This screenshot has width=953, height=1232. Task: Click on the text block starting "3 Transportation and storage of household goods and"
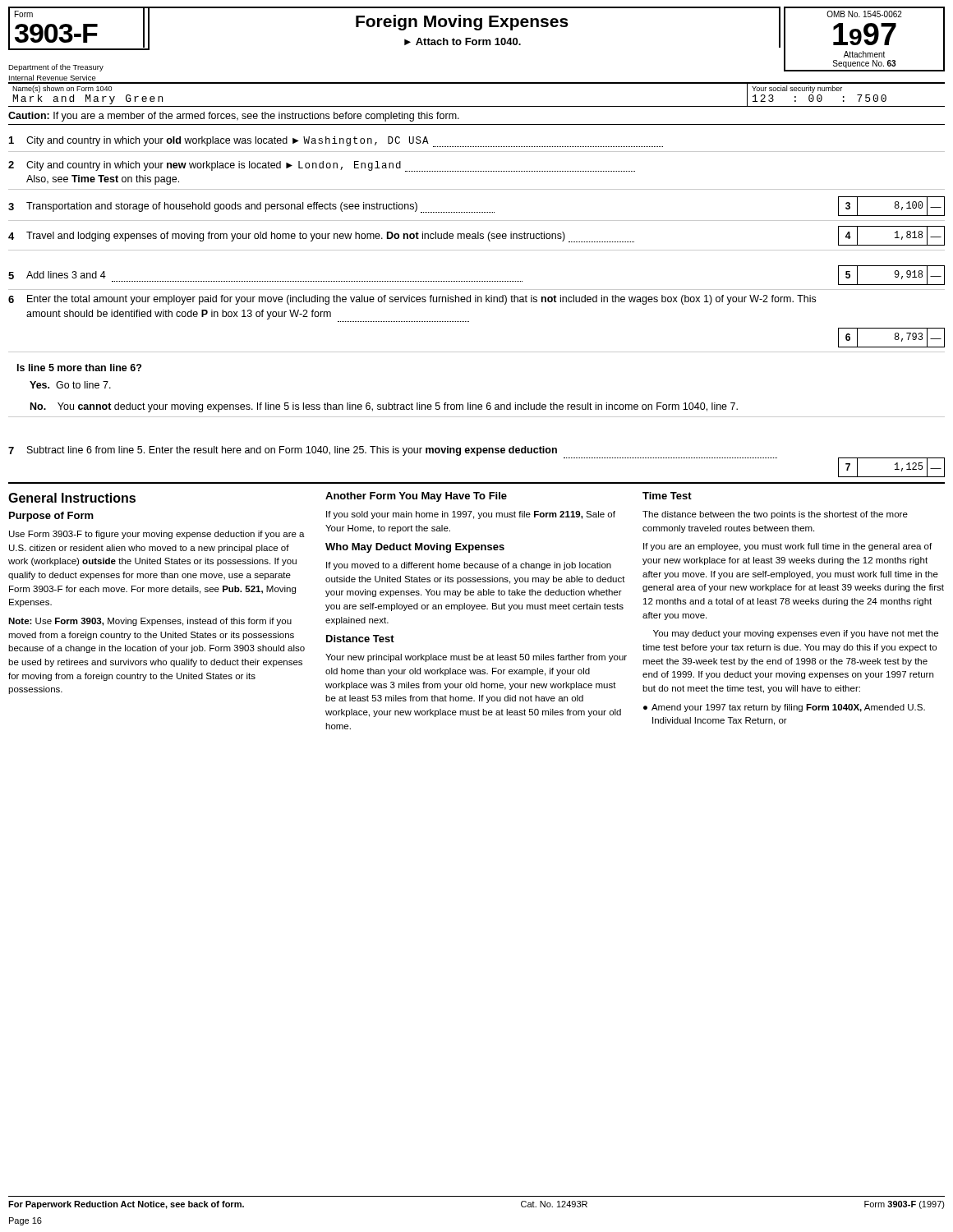476,206
